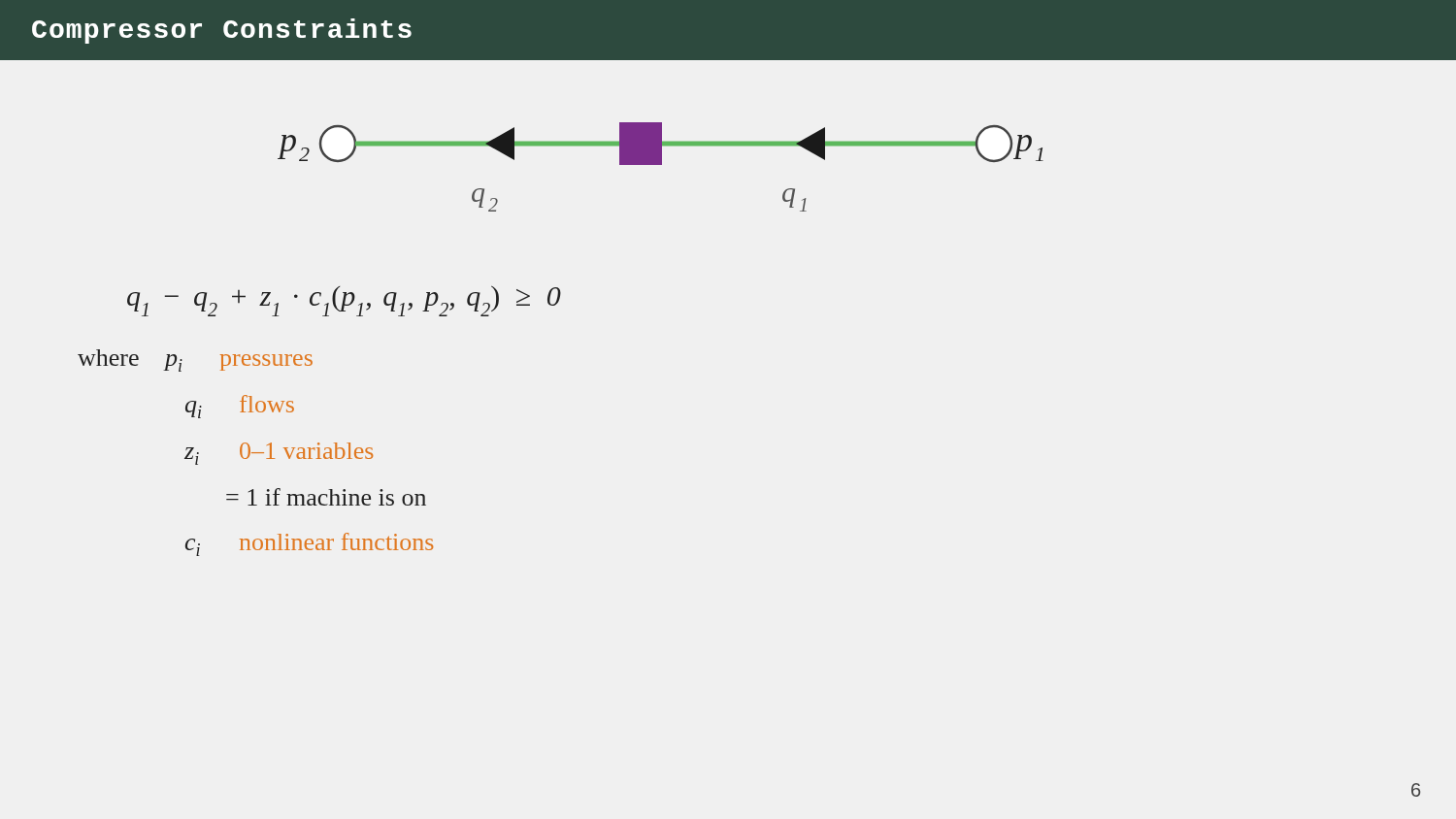Locate the passage starting "q1 − q2 + z1 · c1(p1,"
Screen dimensions: 819x1456
[417, 294]
